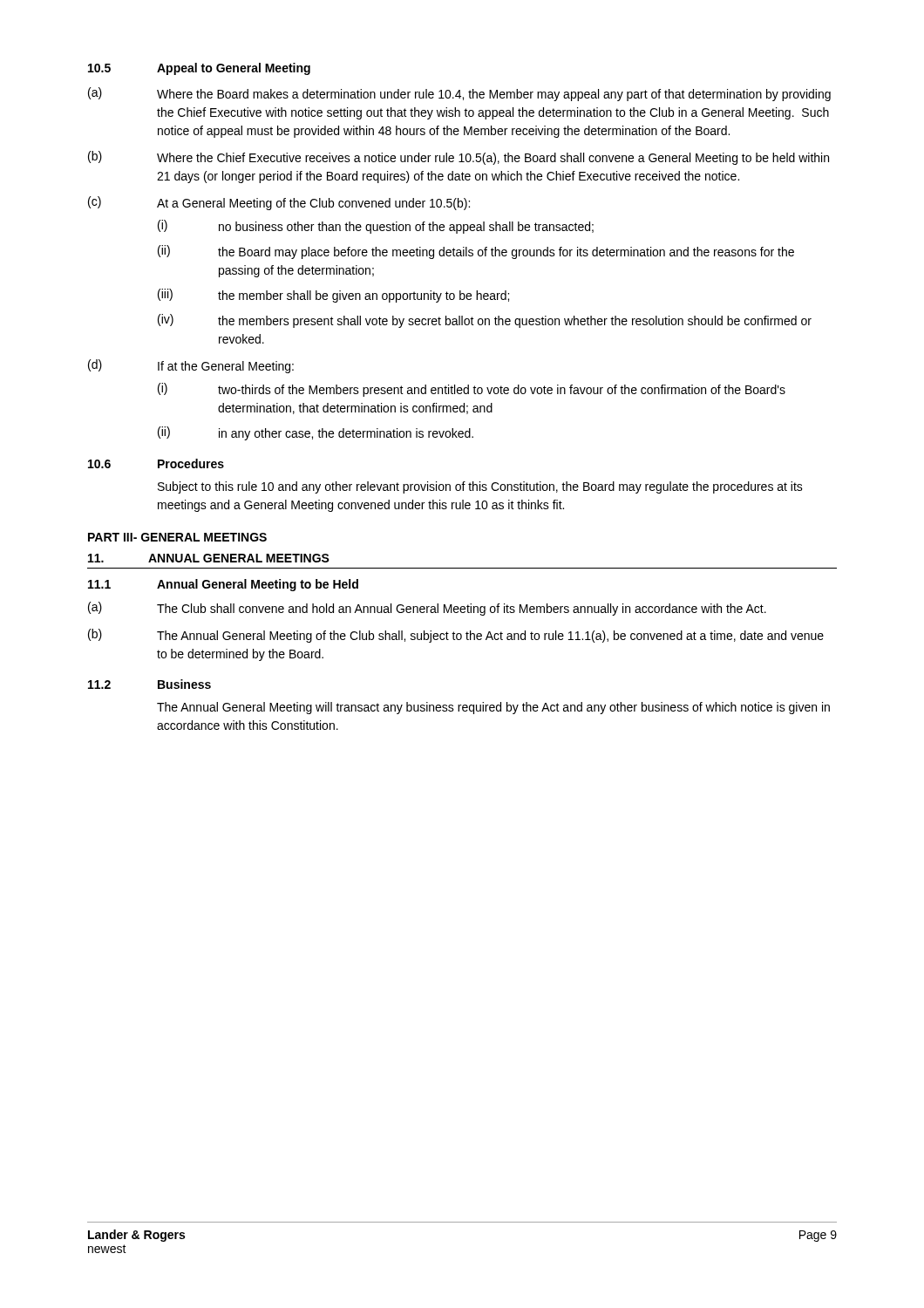Locate the list item containing "(iii) the member shall be given"
The image size is (924, 1308).
tap(497, 296)
